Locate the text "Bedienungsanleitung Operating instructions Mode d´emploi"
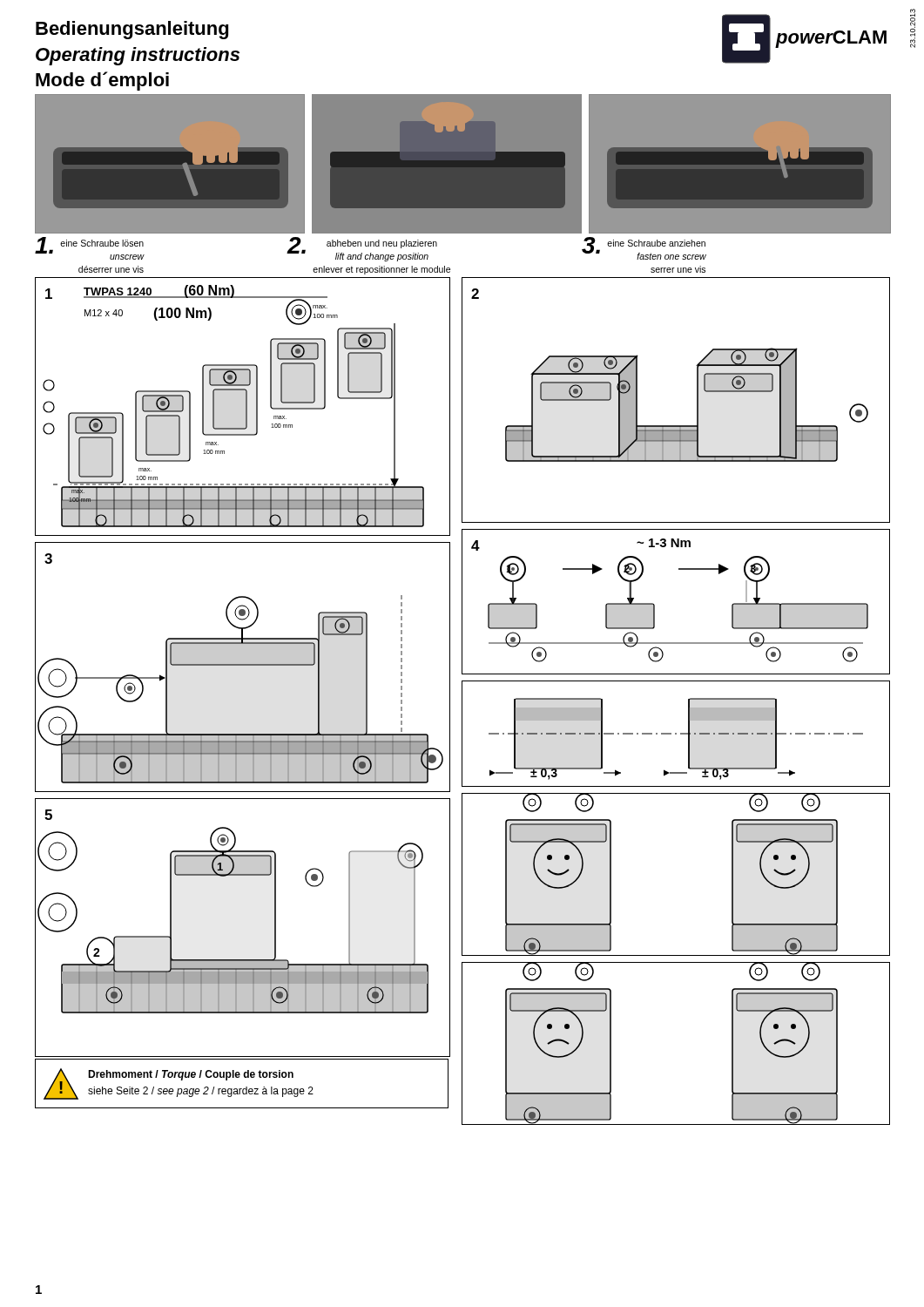 click(x=138, y=55)
